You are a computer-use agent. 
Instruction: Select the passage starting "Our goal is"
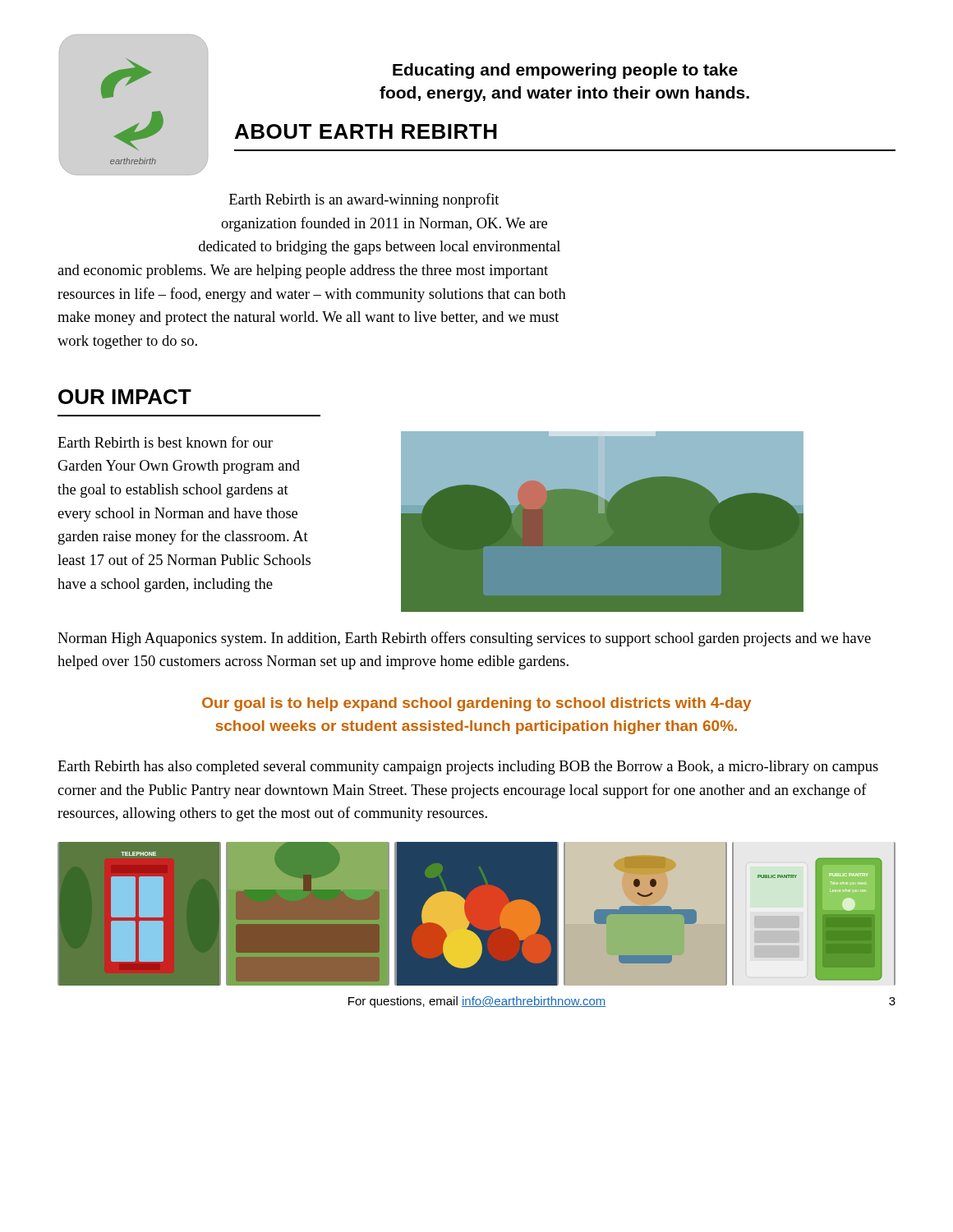coord(476,714)
